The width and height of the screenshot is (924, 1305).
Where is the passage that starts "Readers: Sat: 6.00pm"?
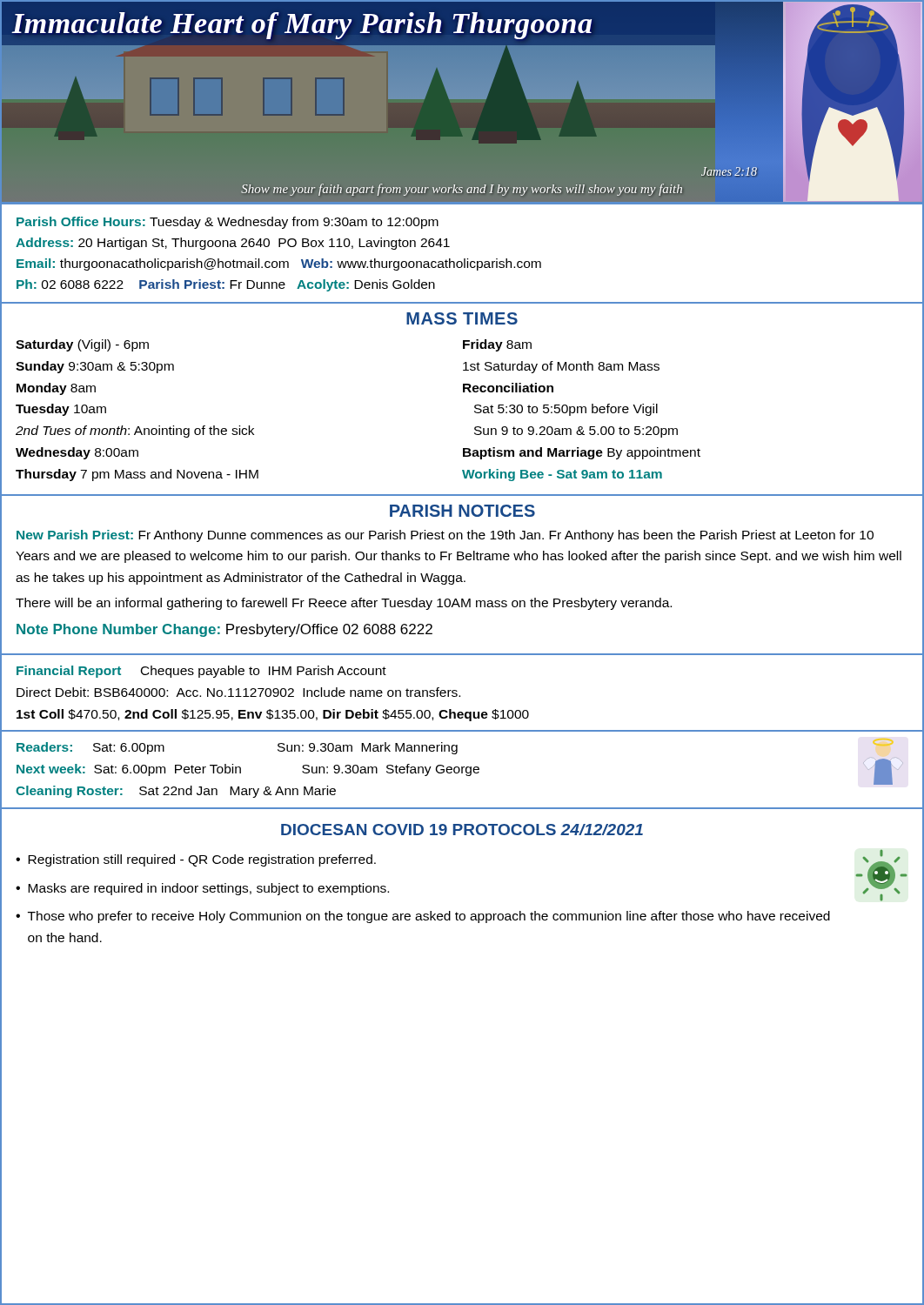tap(248, 769)
